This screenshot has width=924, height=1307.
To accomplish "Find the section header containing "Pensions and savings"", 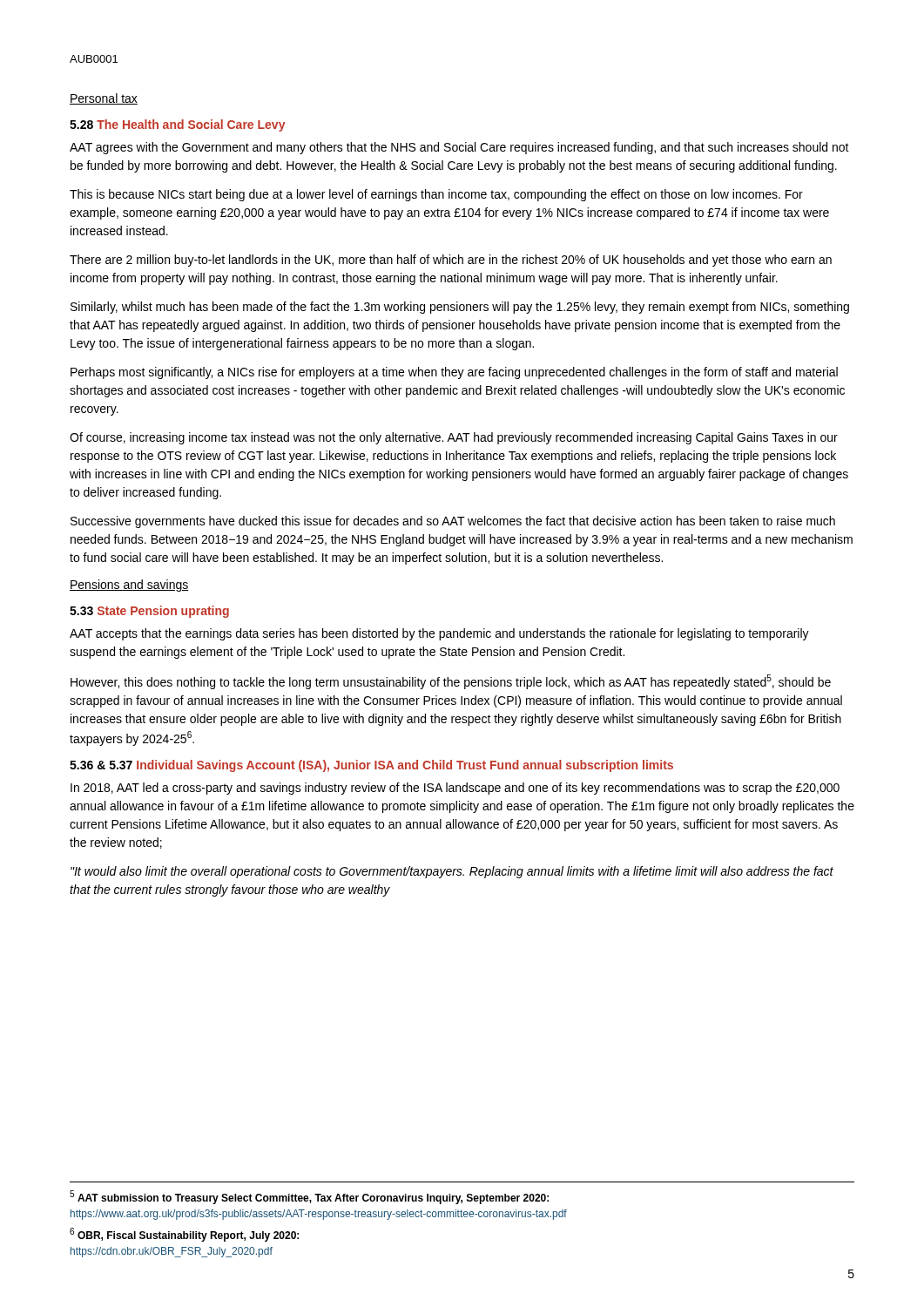I will [129, 586].
